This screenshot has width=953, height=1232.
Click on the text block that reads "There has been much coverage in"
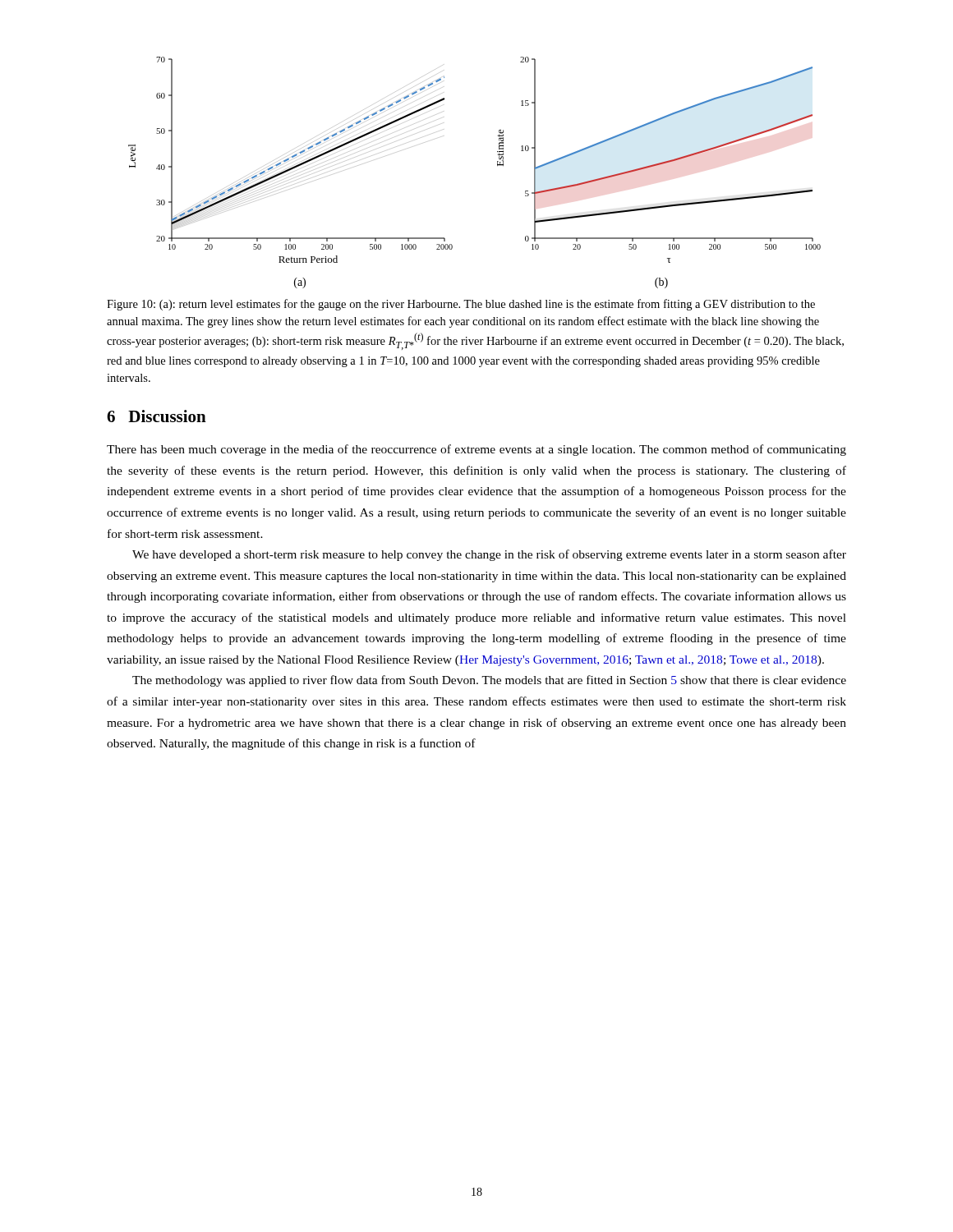(476, 491)
